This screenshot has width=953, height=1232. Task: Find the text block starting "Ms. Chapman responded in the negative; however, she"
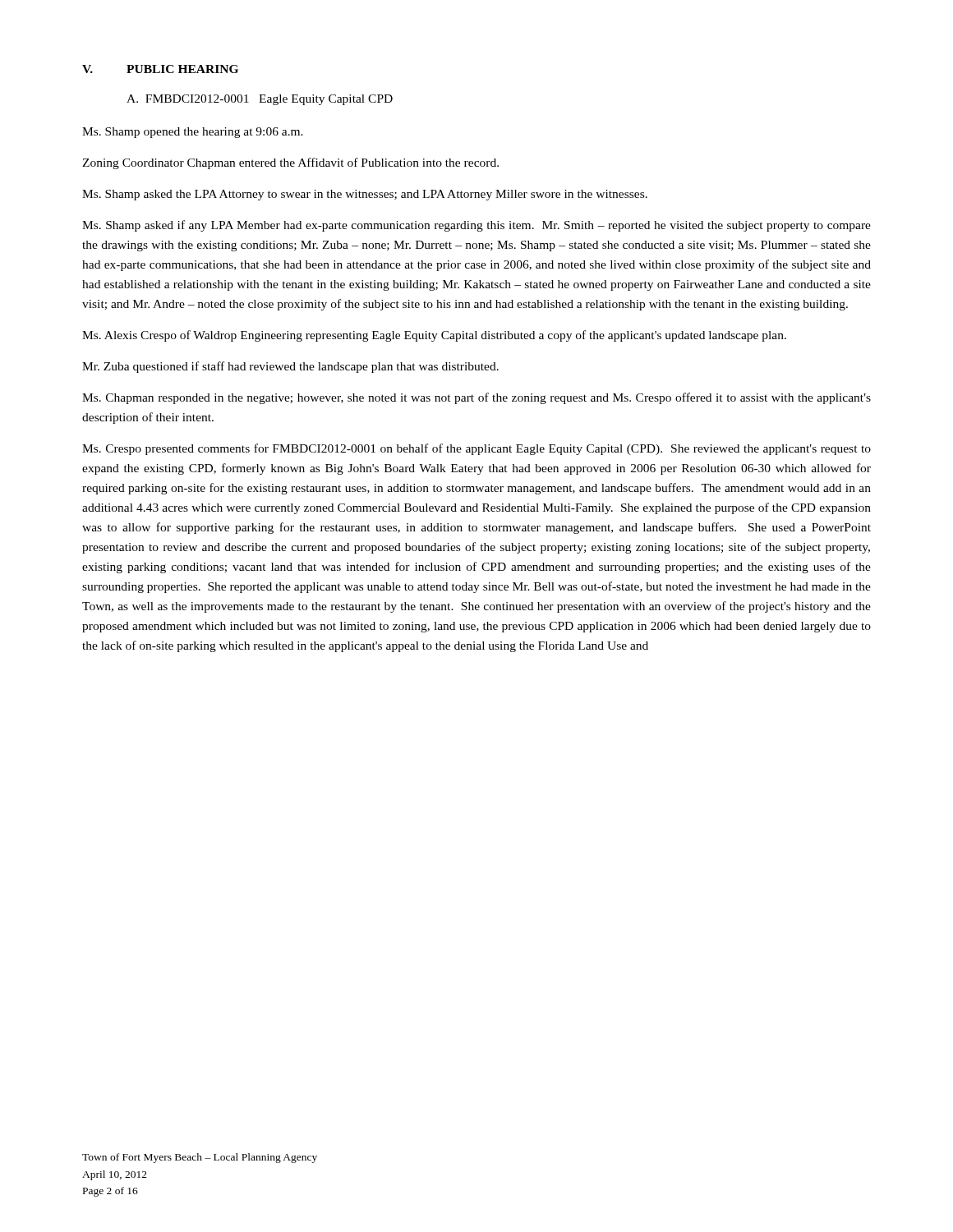tap(476, 408)
